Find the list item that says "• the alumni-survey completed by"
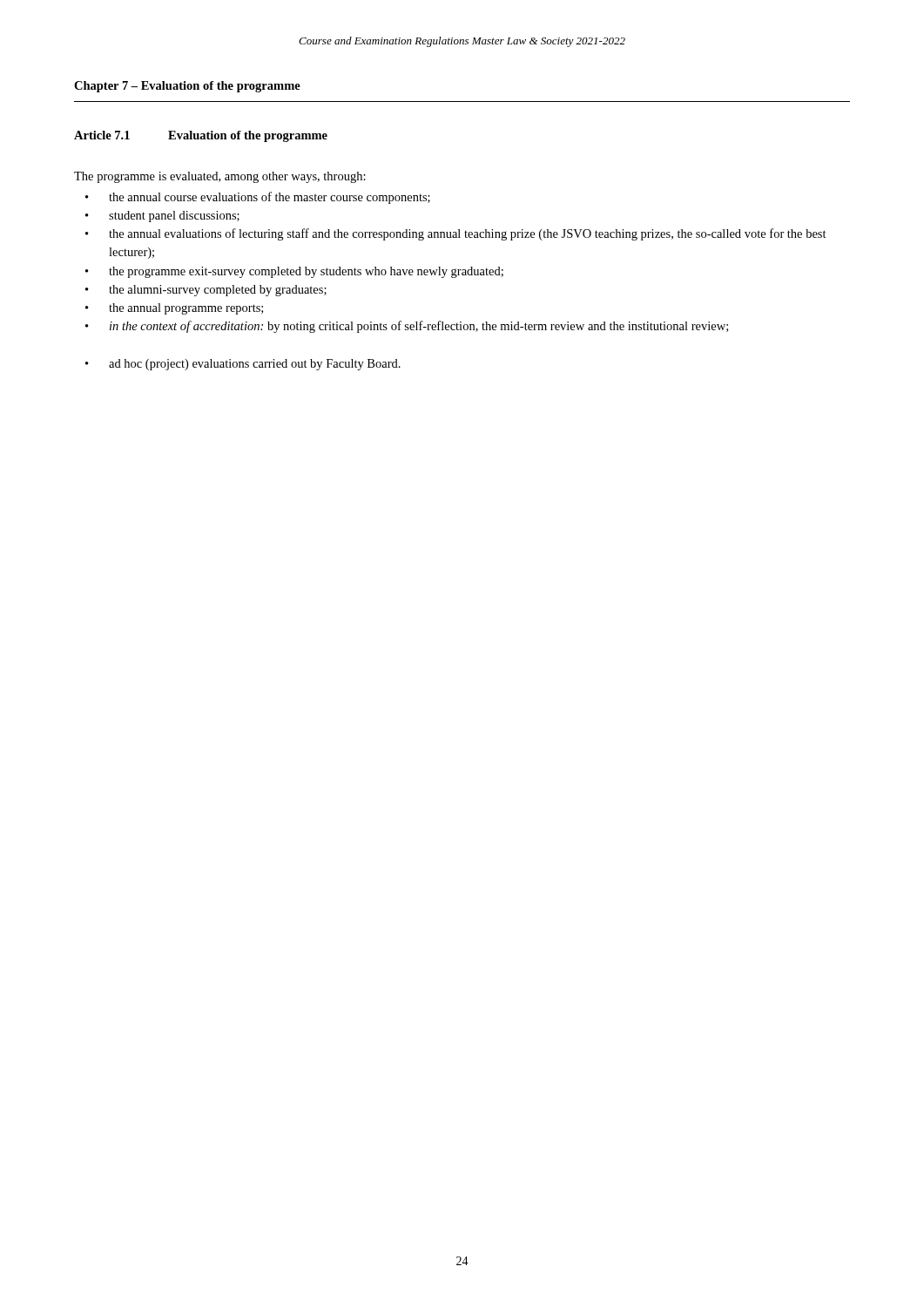The height and width of the screenshot is (1307, 924). pyautogui.click(x=206, y=291)
